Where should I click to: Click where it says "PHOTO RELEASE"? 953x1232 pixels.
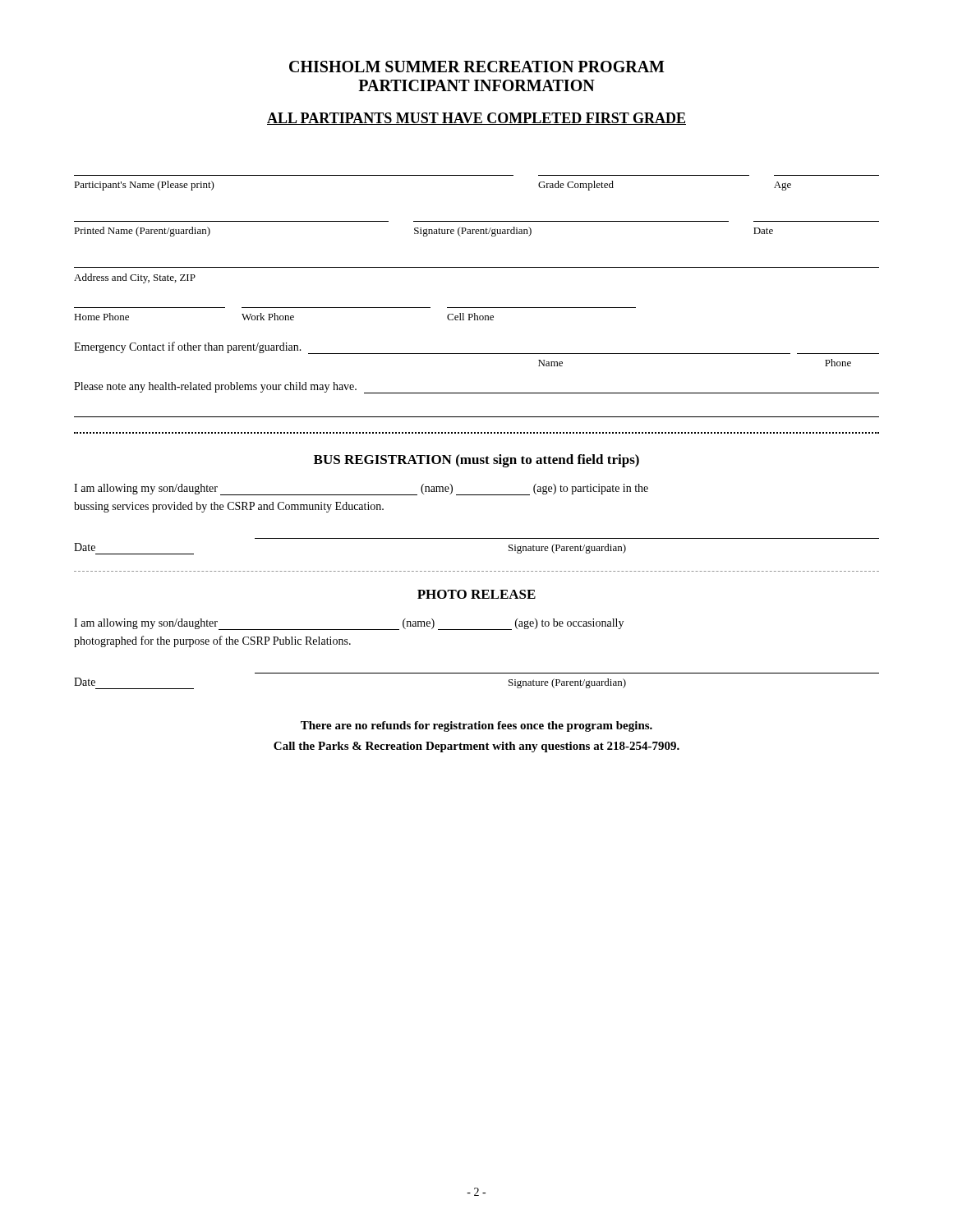coord(476,594)
